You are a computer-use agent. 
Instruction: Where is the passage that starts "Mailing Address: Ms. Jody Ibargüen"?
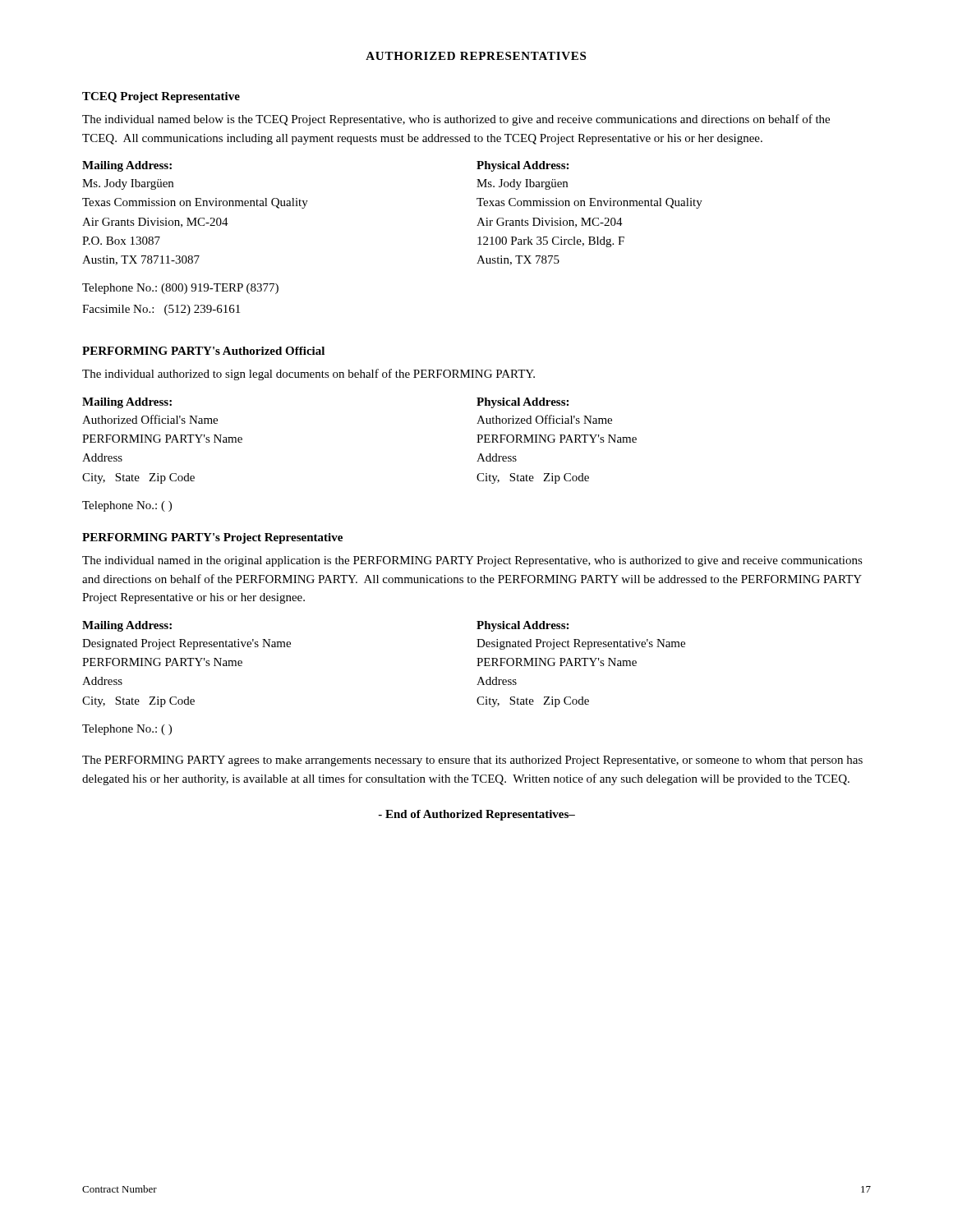point(271,214)
